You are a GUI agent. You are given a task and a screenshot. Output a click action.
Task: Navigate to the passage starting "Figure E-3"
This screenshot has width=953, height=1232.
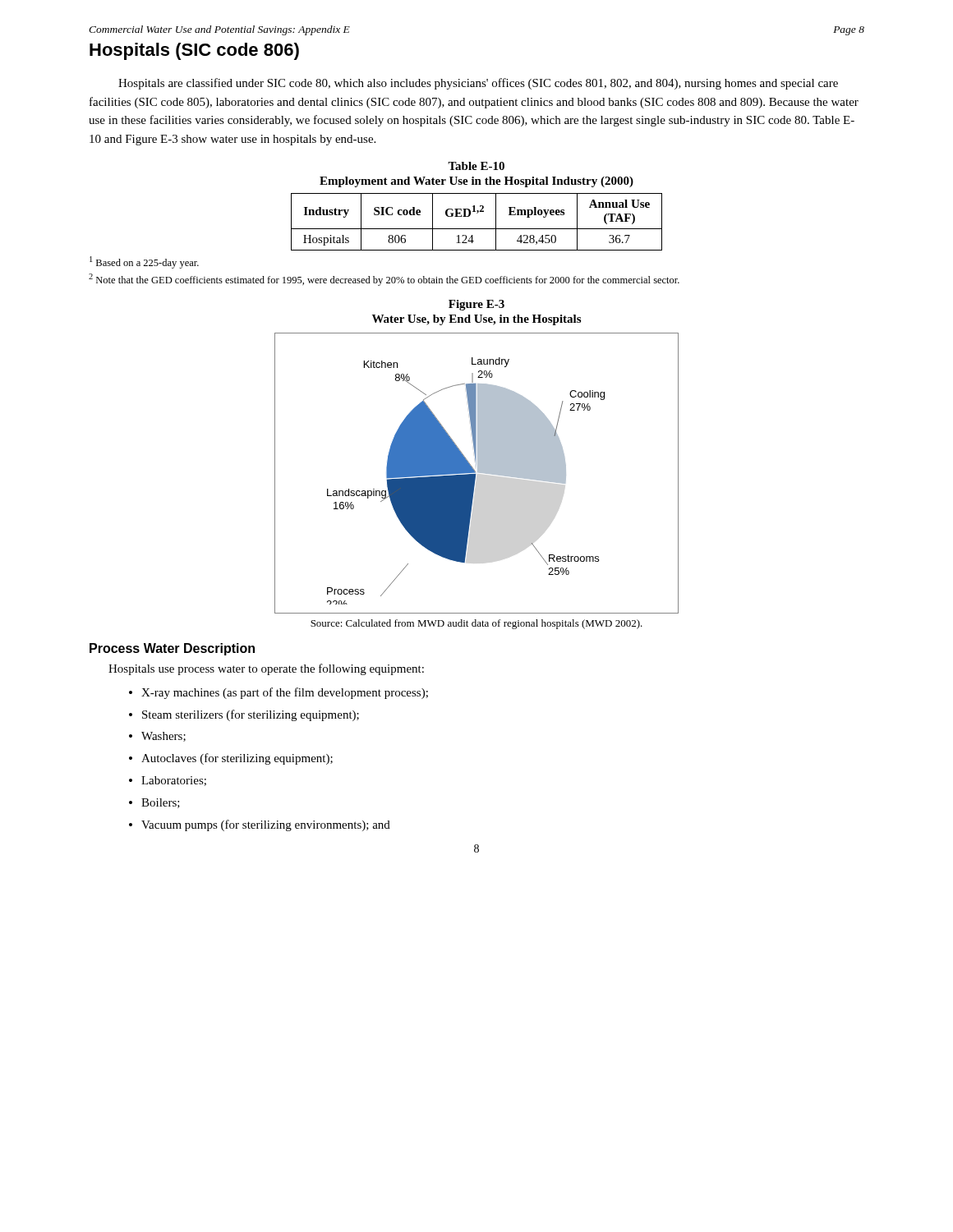pos(476,304)
